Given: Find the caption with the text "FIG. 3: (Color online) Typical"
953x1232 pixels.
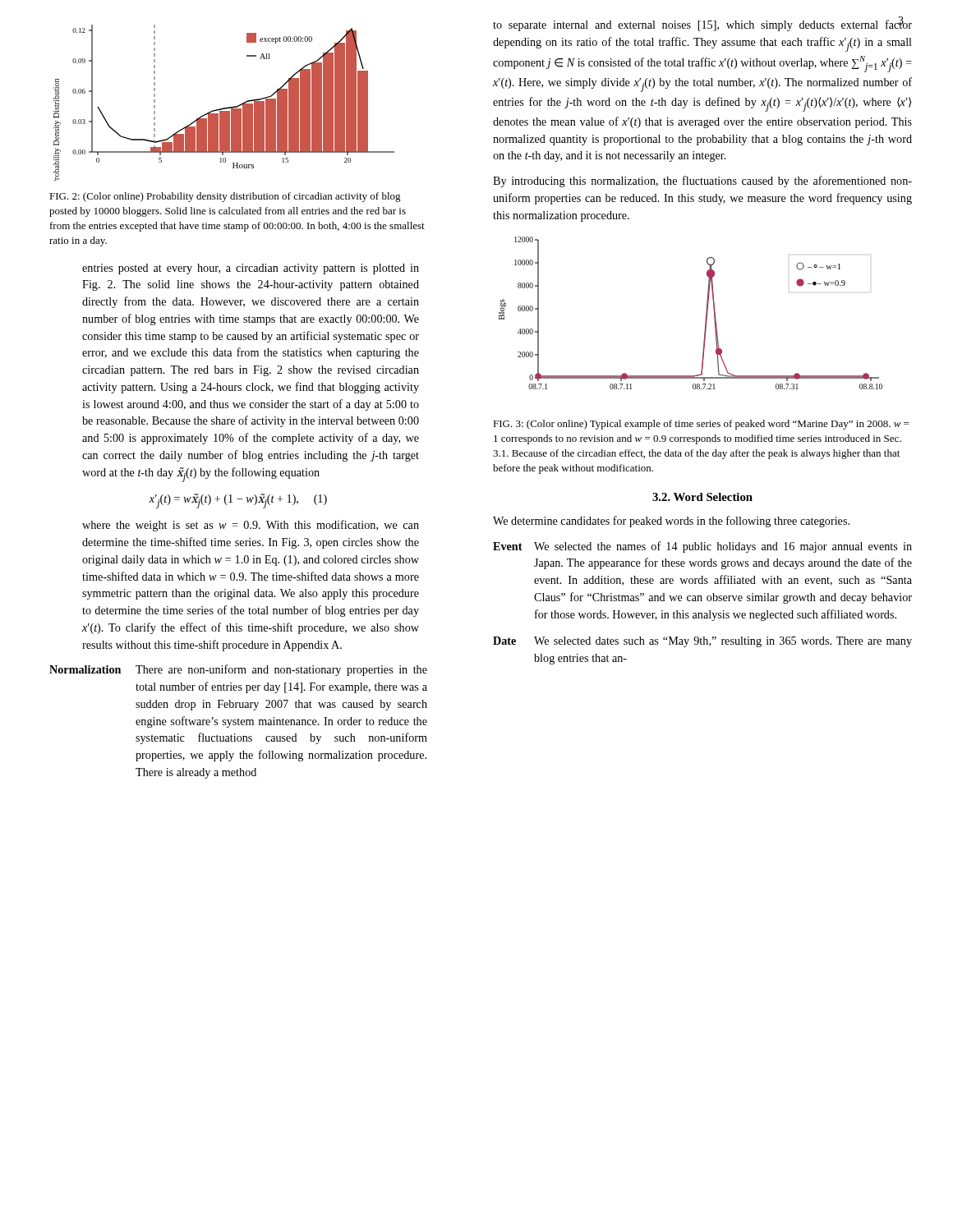Looking at the screenshot, I should [x=701, y=446].
